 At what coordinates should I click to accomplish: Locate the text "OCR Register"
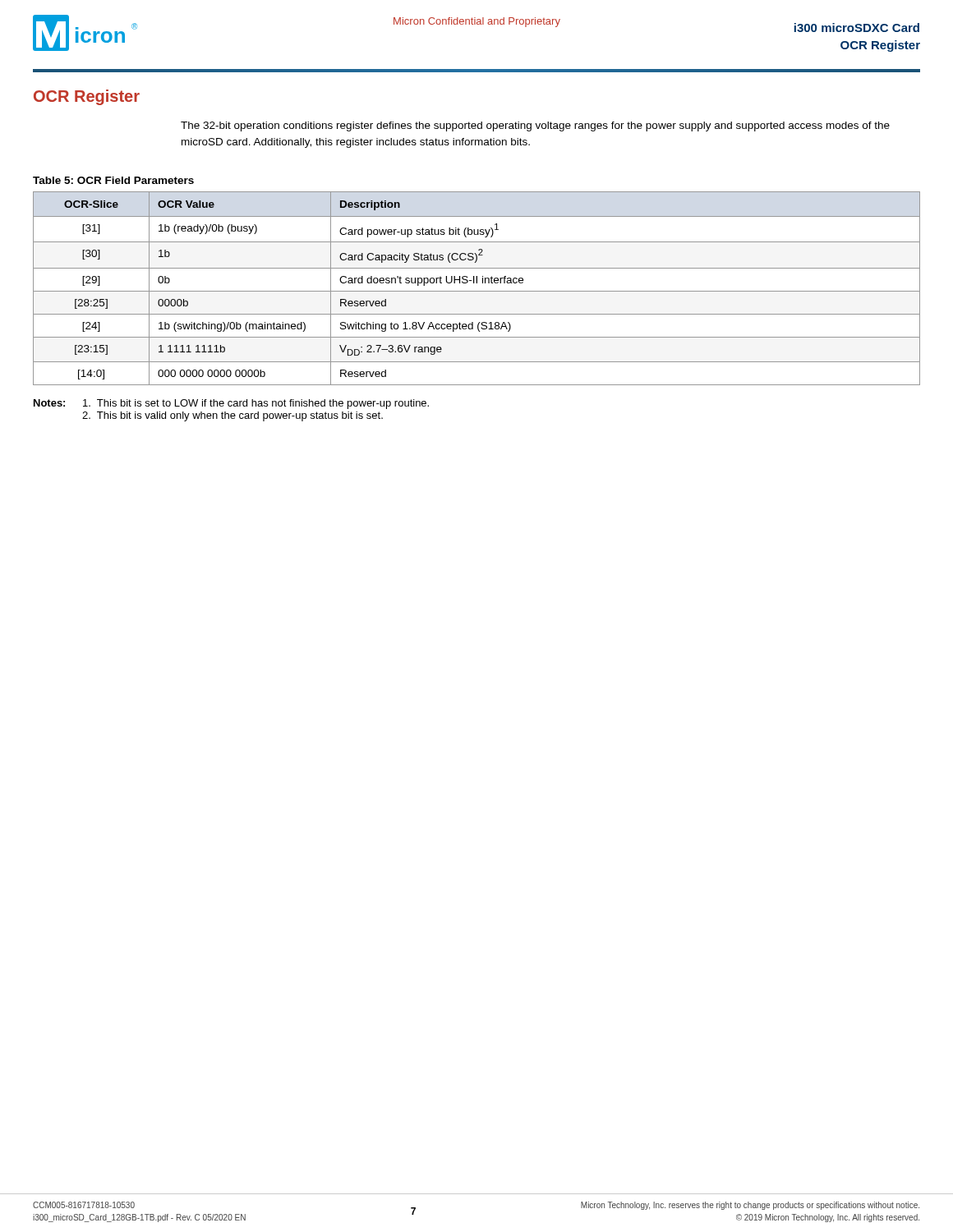point(86,96)
